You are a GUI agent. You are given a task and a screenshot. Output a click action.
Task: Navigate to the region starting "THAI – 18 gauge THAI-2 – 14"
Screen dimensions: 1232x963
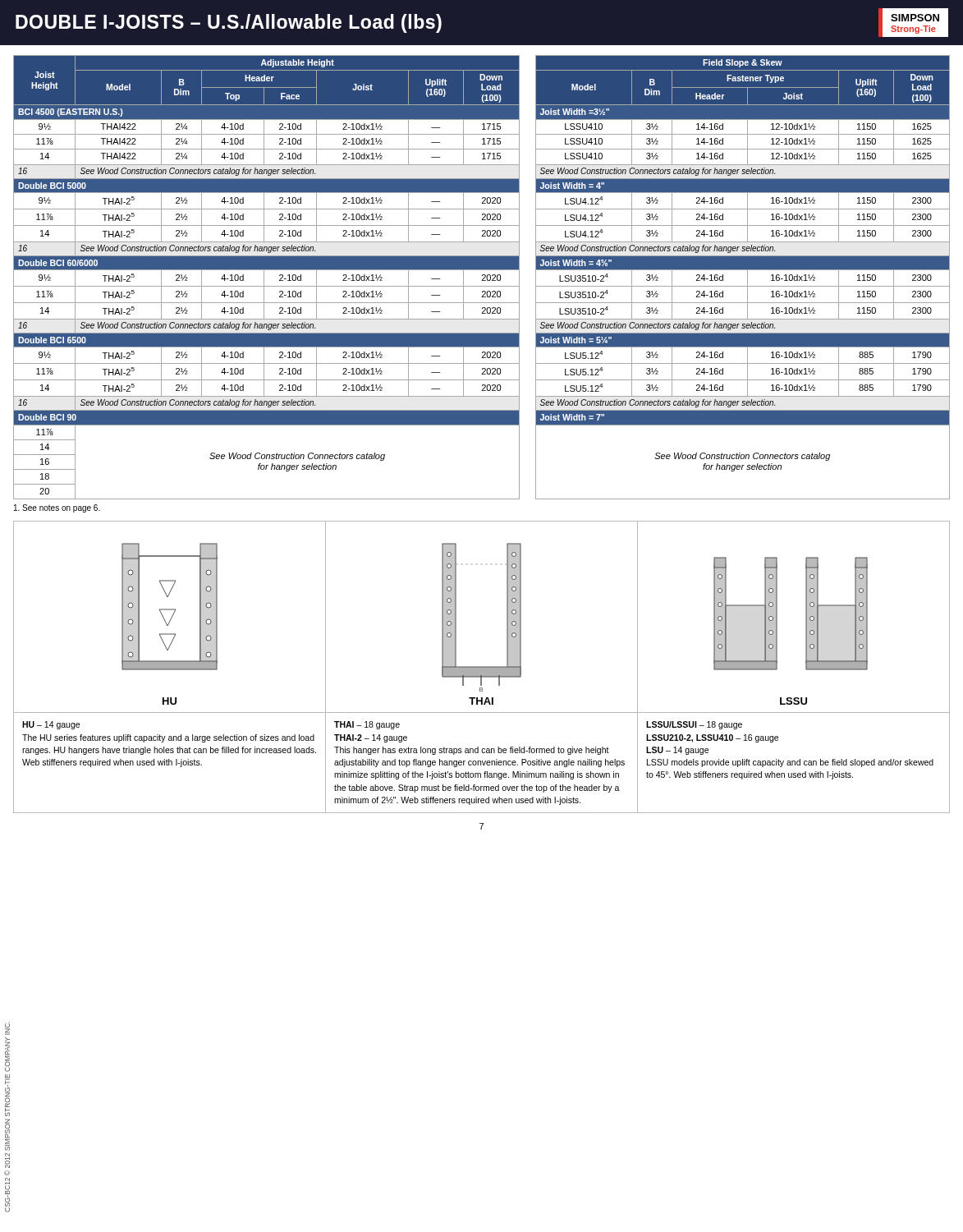[x=480, y=762]
